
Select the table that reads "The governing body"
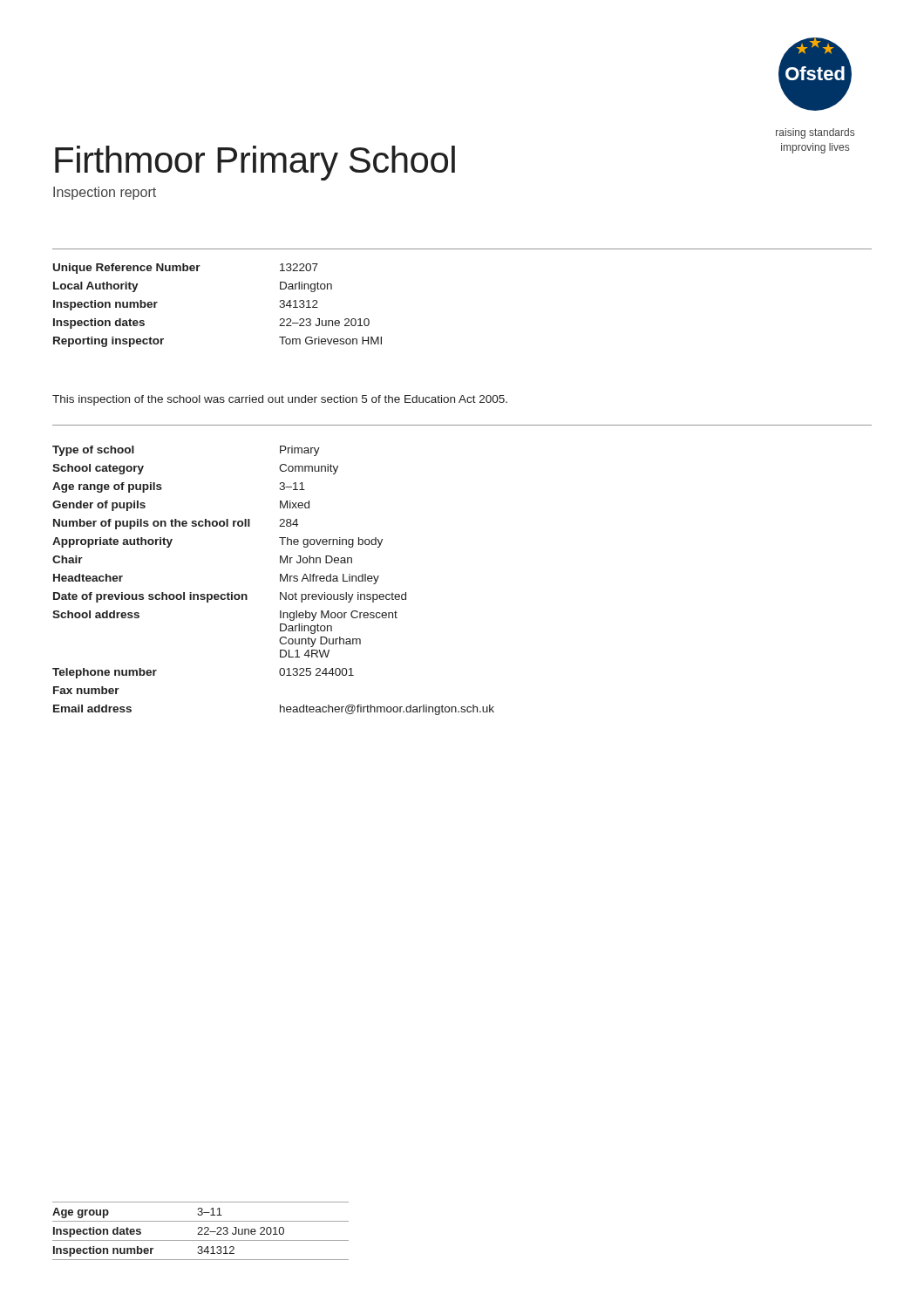[357, 579]
